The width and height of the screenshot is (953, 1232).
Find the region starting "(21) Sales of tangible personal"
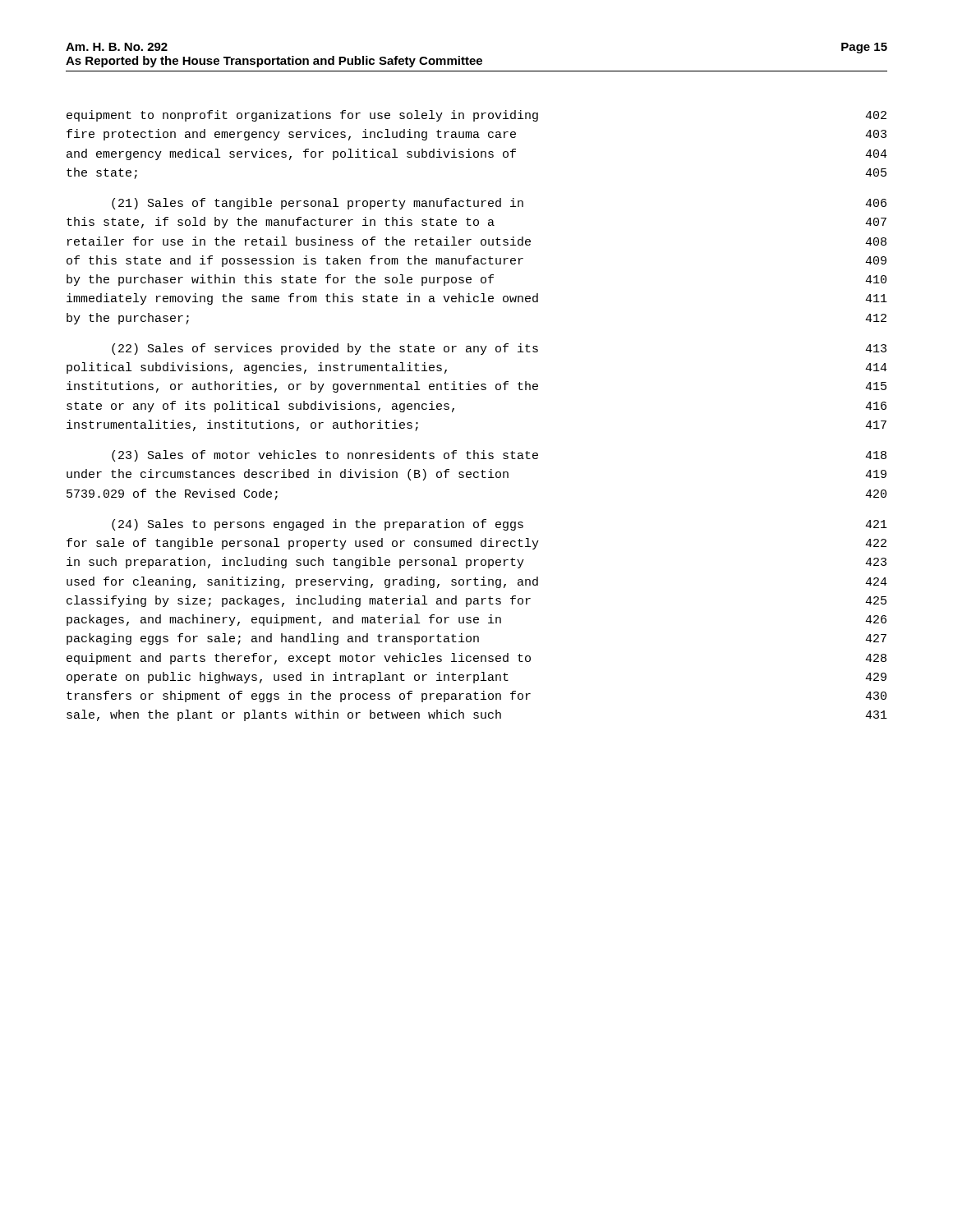[x=476, y=261]
